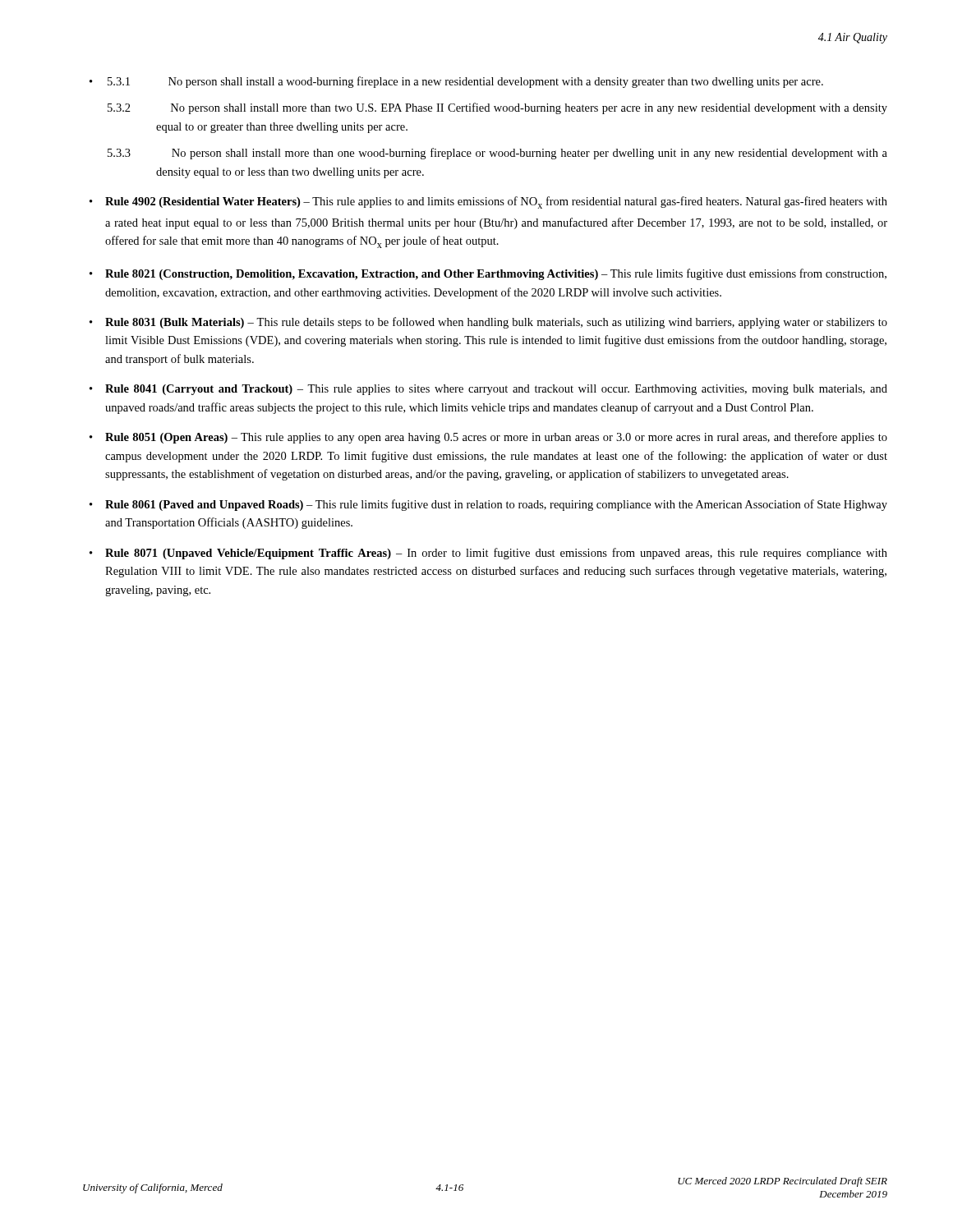Click on the list item containing "Rule 8061 (Paved and Unpaved Roads) –"

[496, 513]
